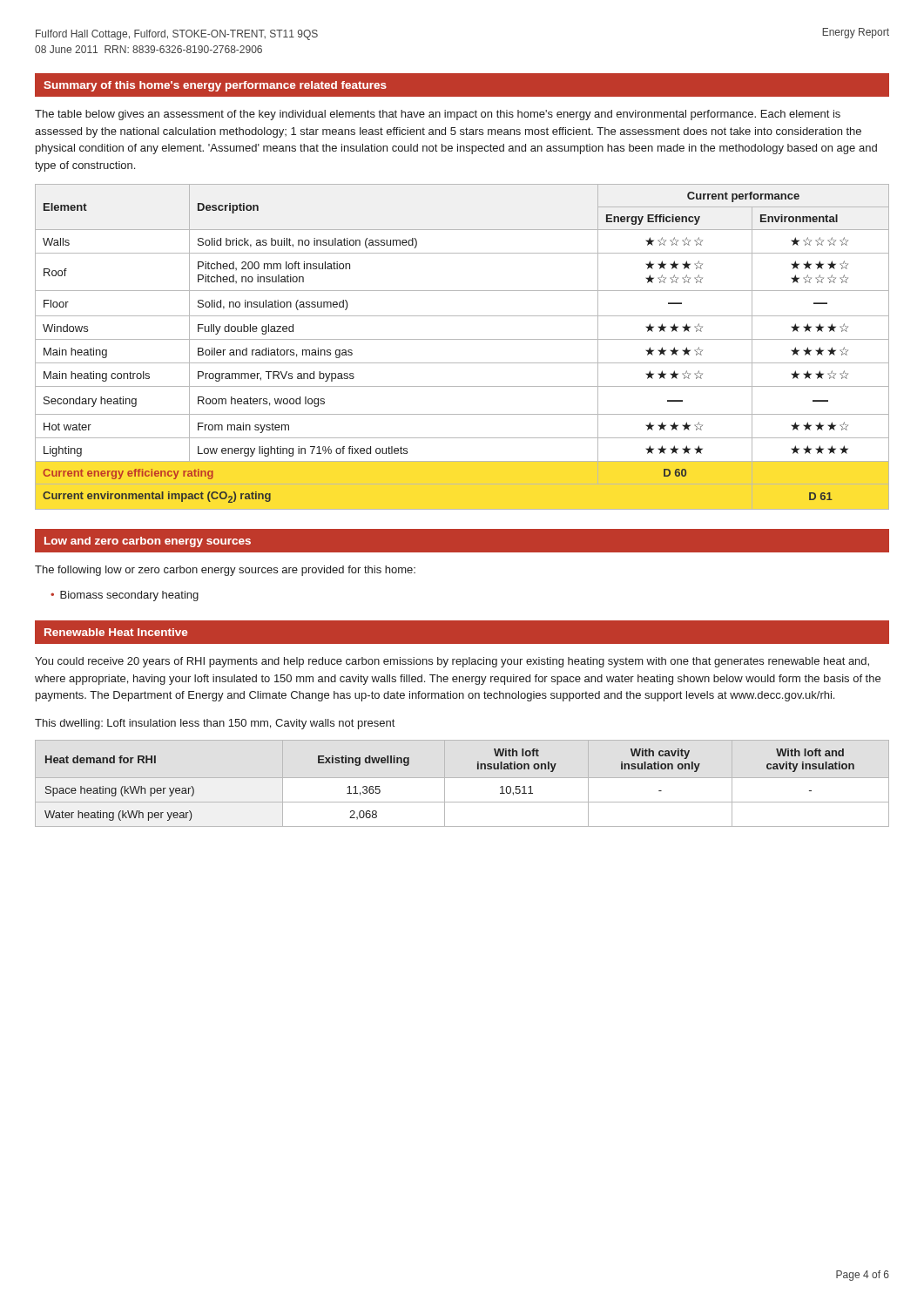Locate the section header containing "Low and zero carbon energy sources"
Viewport: 924px width, 1307px height.
coord(147,540)
